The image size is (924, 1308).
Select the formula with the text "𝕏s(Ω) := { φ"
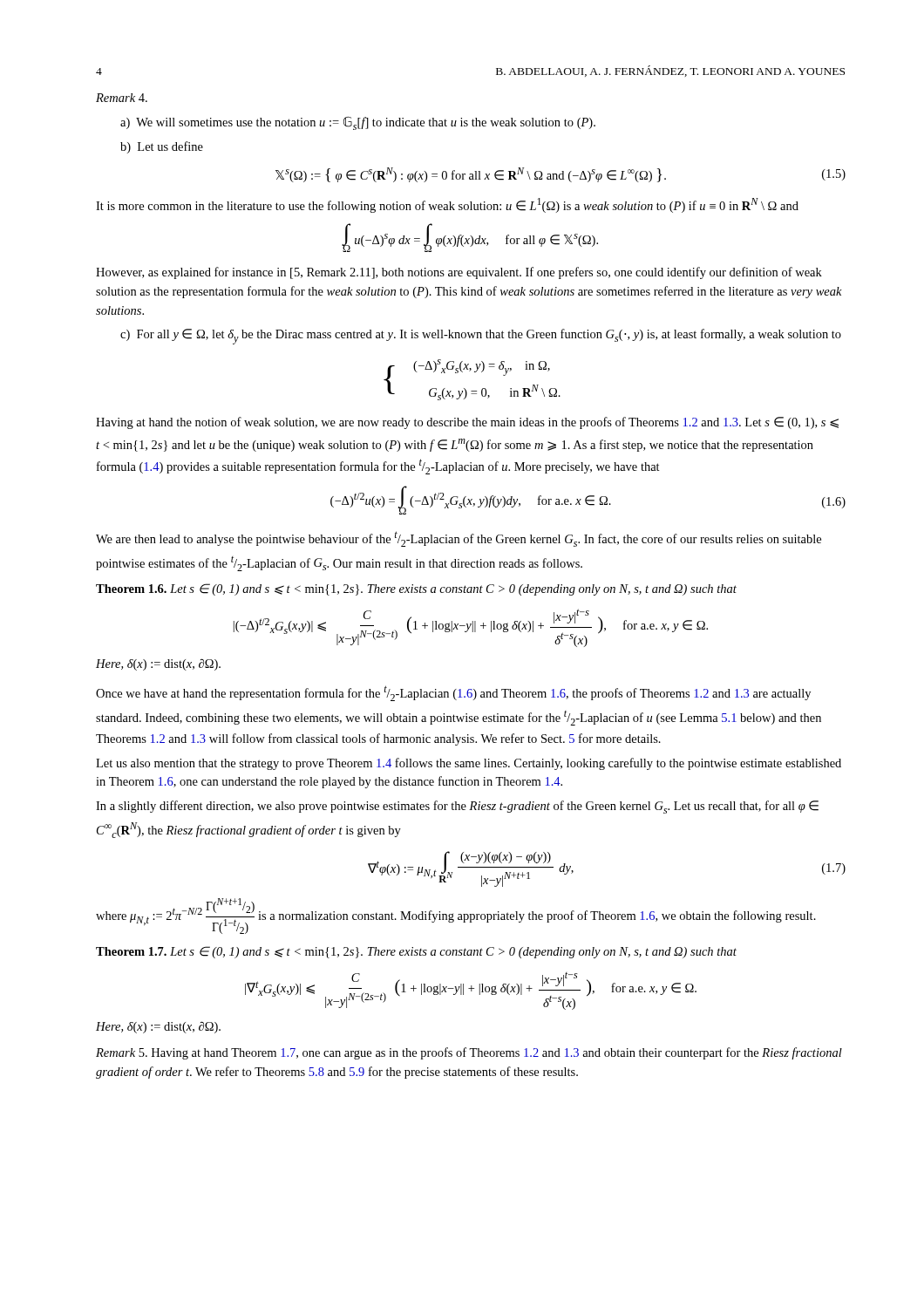click(x=560, y=174)
